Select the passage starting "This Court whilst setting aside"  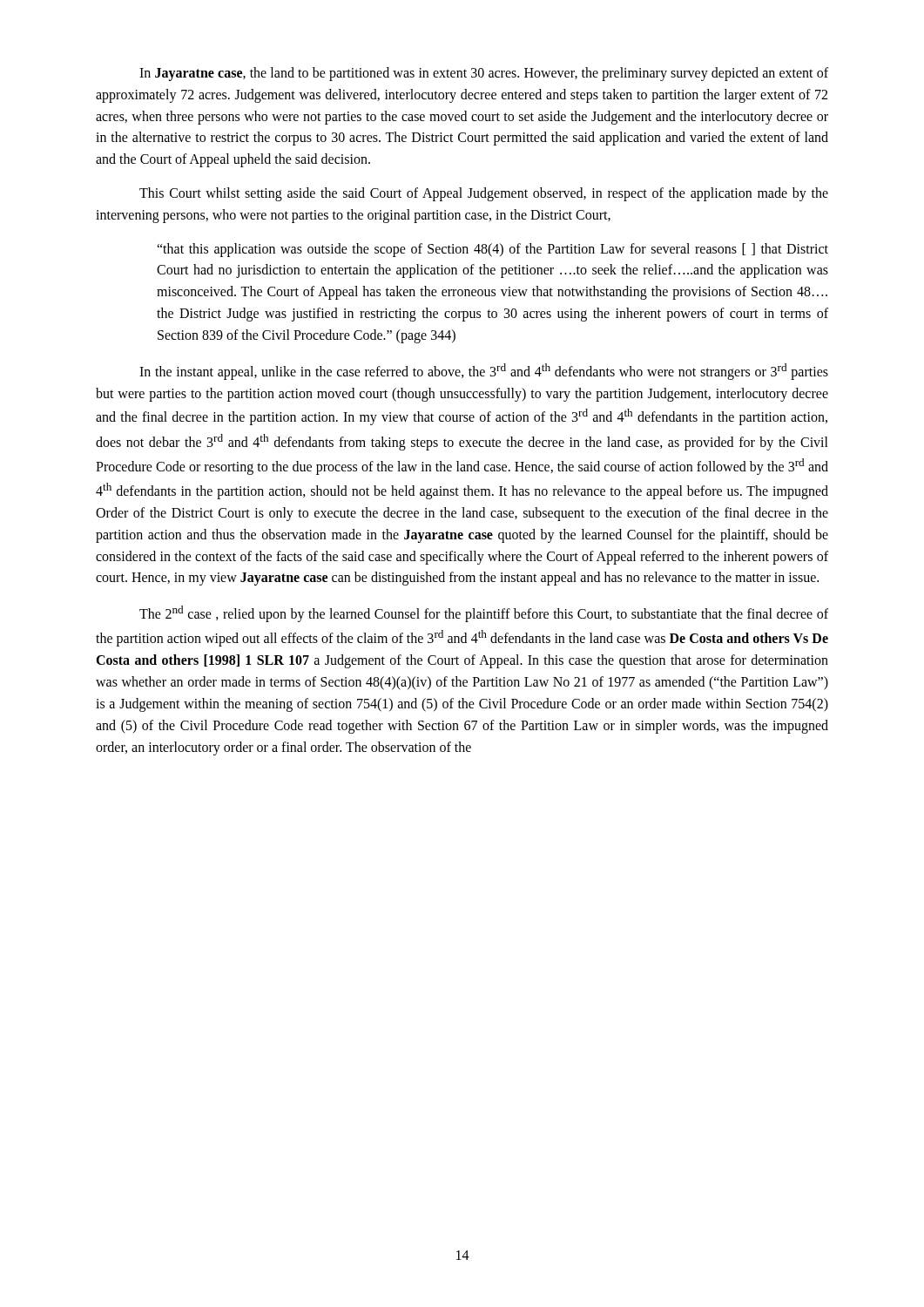(462, 204)
